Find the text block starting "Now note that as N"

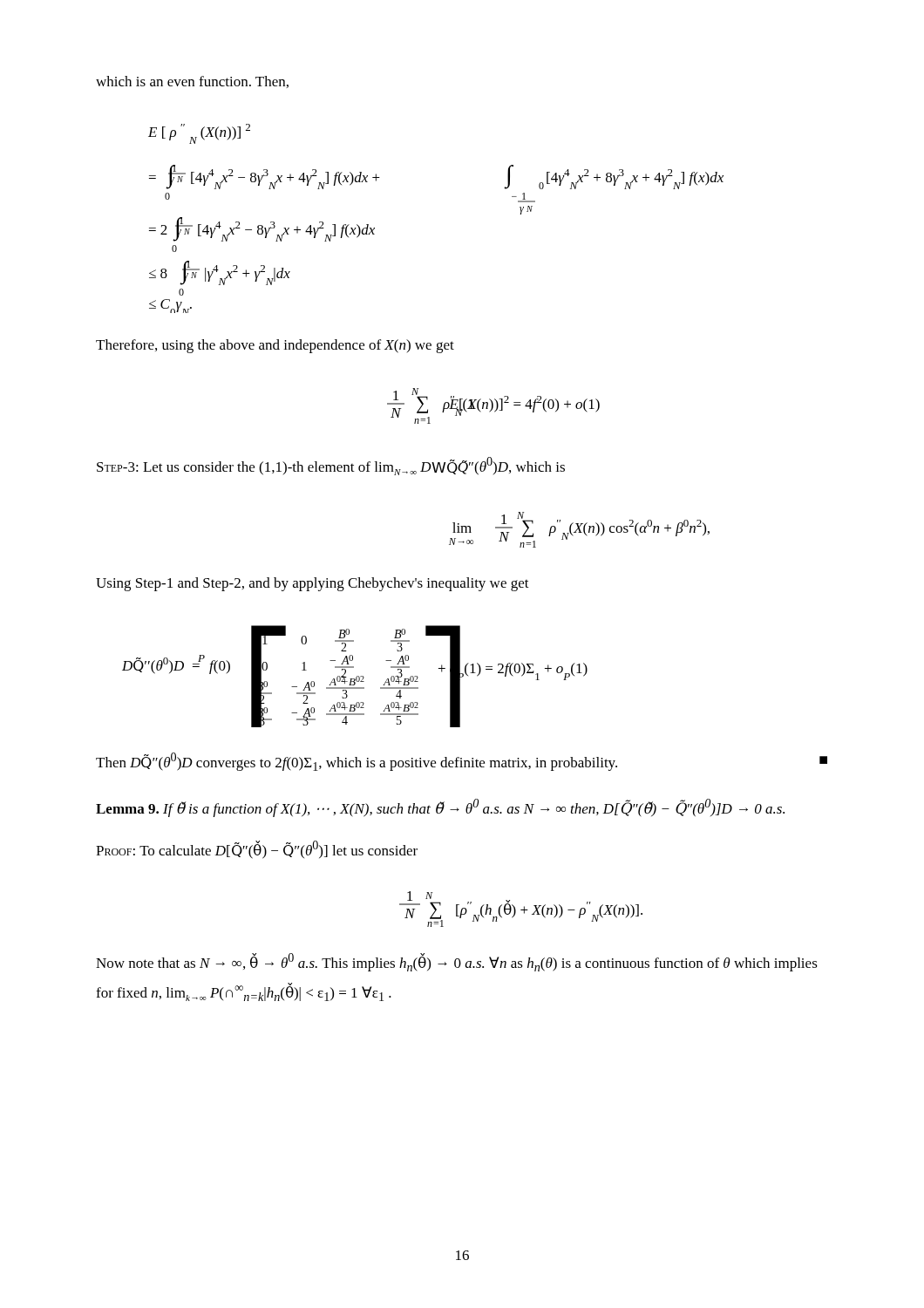click(x=457, y=977)
